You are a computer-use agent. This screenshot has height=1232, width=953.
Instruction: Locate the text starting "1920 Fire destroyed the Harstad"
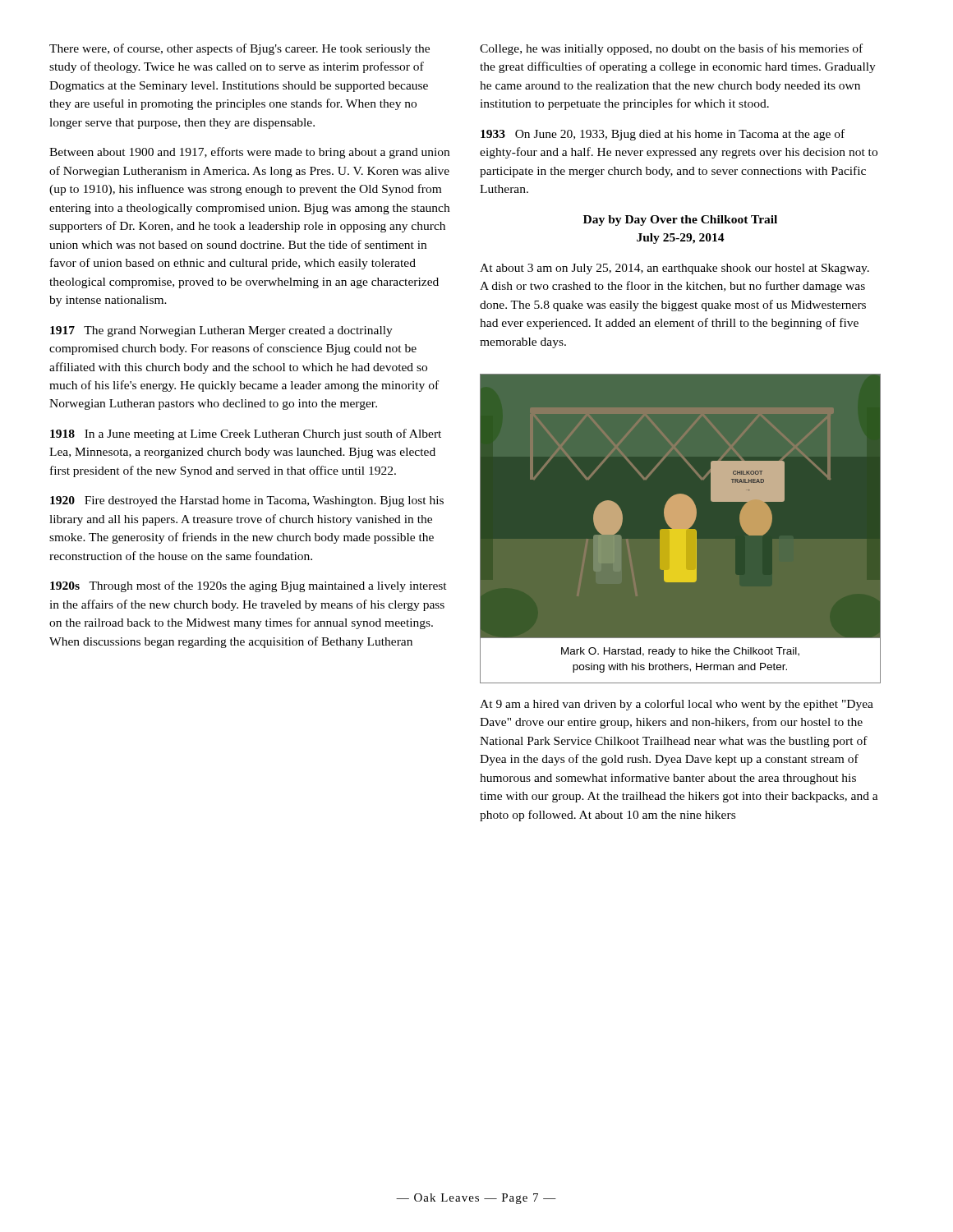(250, 528)
